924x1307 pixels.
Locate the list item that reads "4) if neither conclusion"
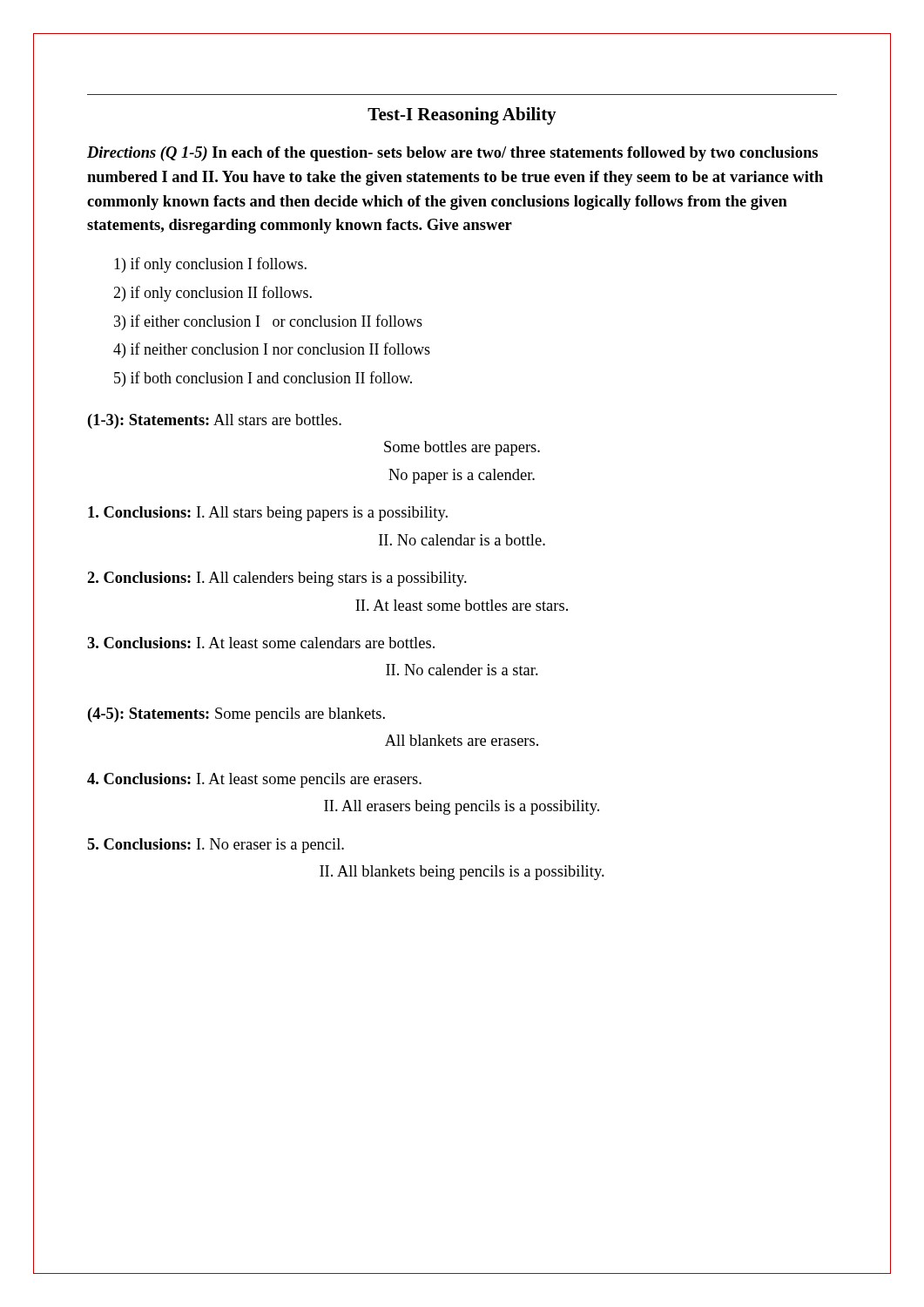coord(272,350)
